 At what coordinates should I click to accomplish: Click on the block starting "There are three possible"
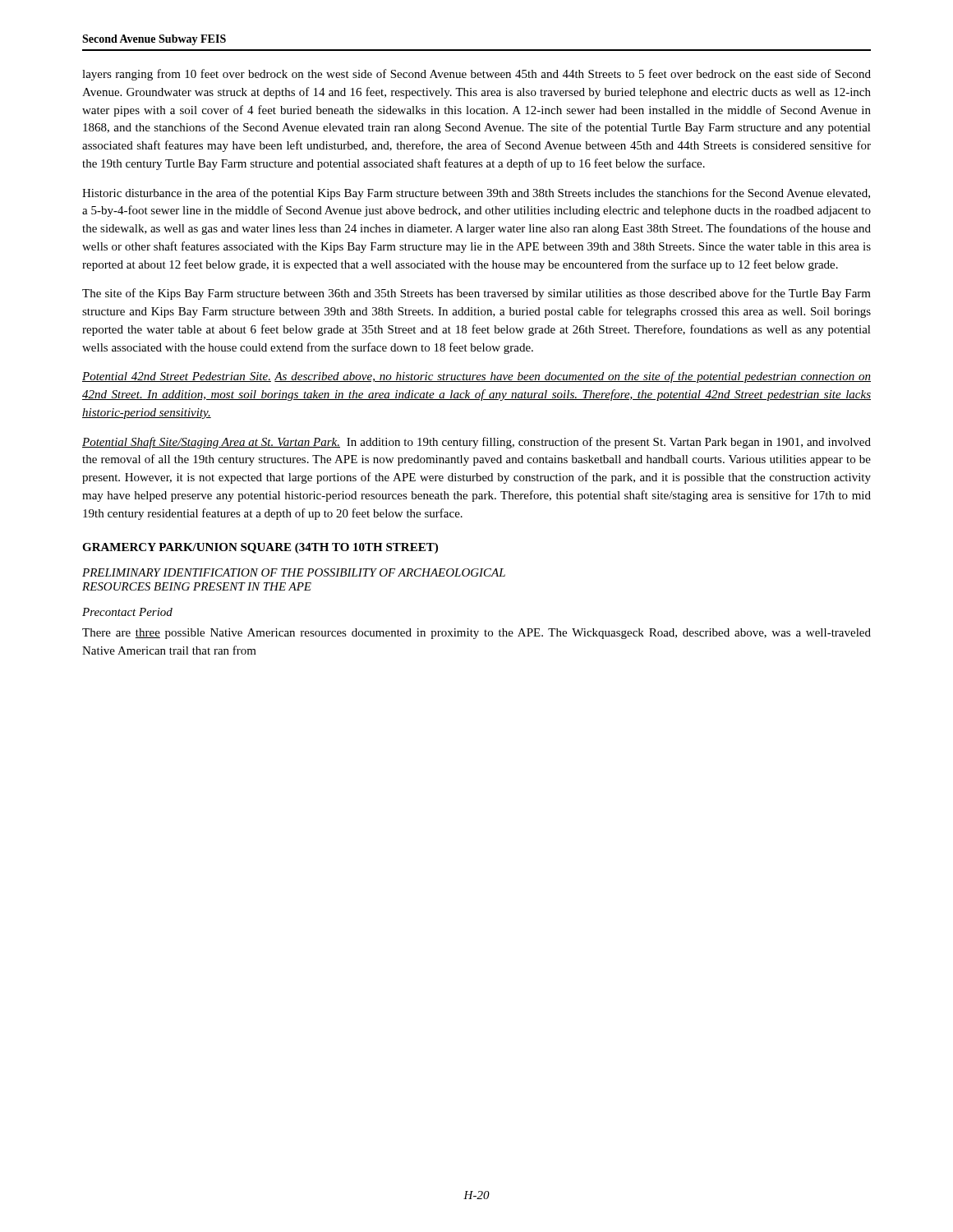pyautogui.click(x=476, y=642)
